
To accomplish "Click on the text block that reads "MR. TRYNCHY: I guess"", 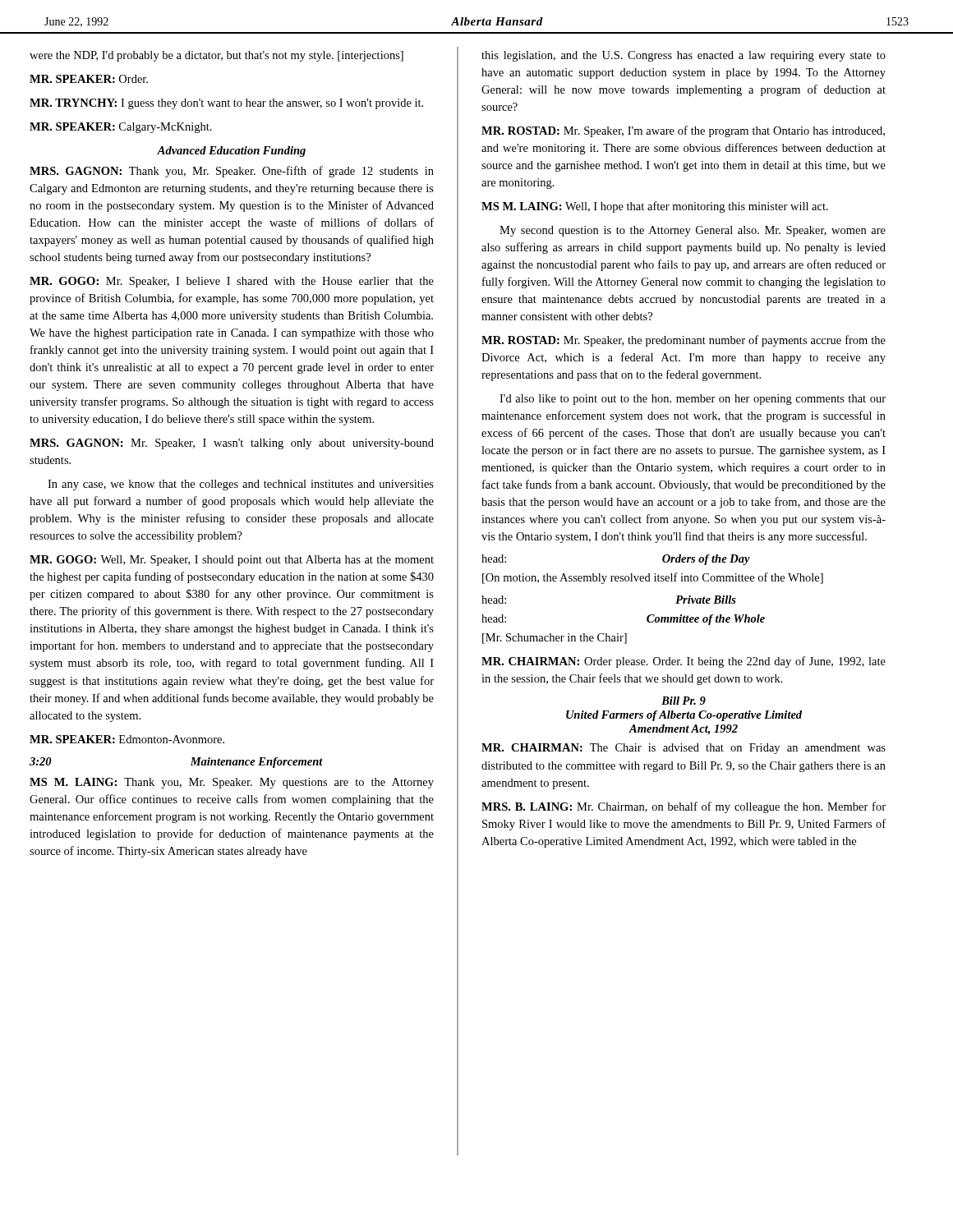I will [x=232, y=103].
